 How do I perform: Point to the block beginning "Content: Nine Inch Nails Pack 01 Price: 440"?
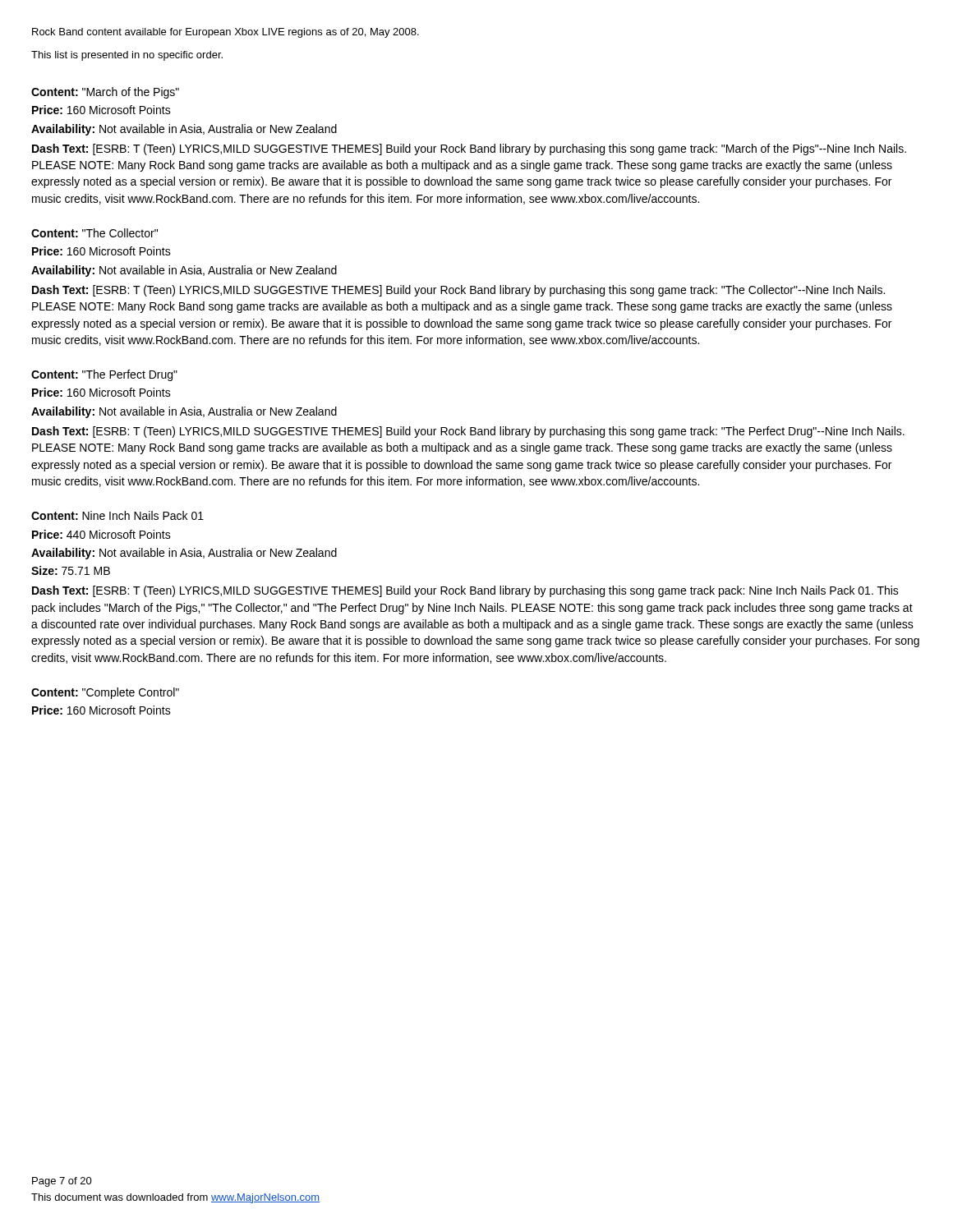(476, 587)
